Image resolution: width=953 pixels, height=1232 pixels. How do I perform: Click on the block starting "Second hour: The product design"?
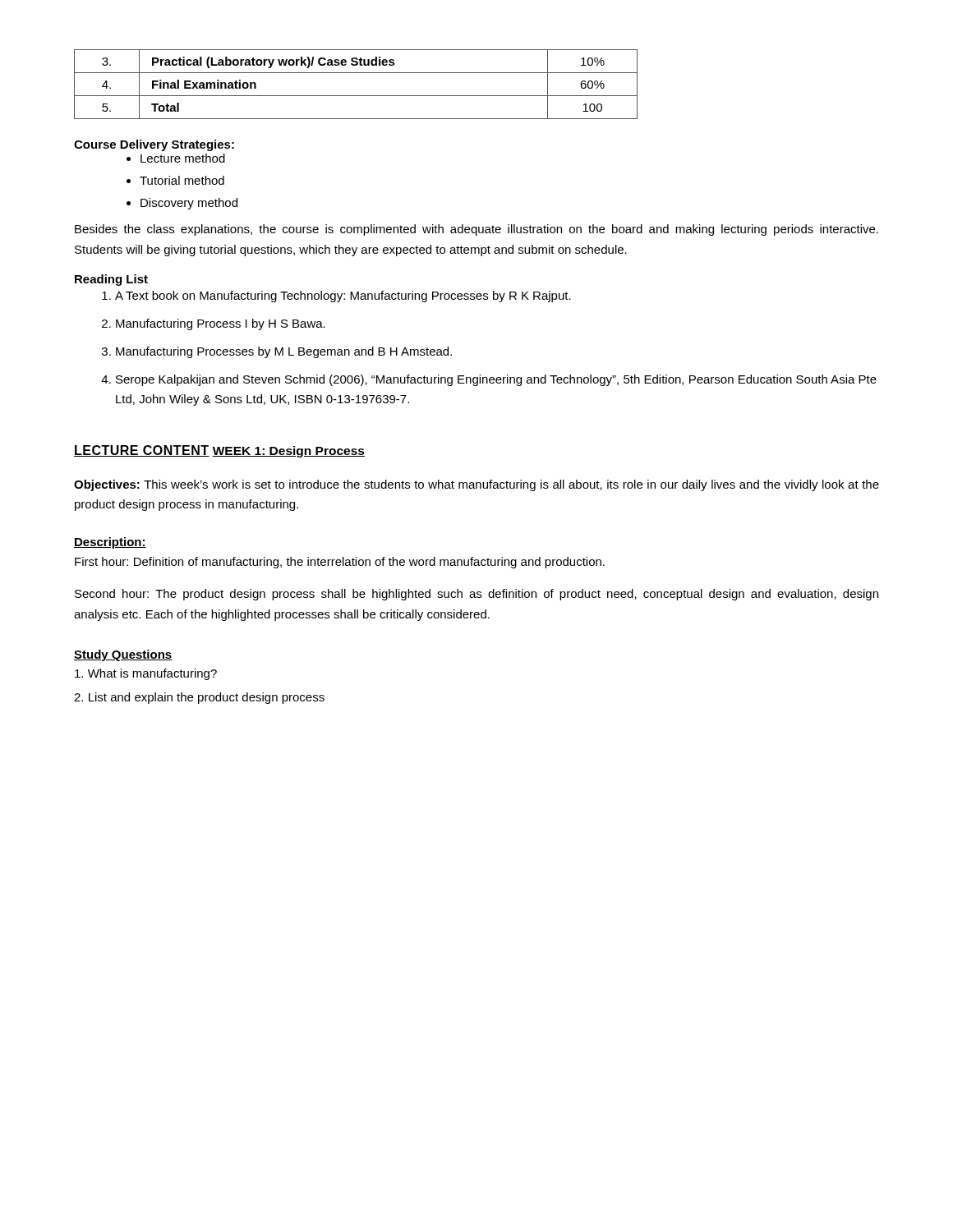coord(476,603)
